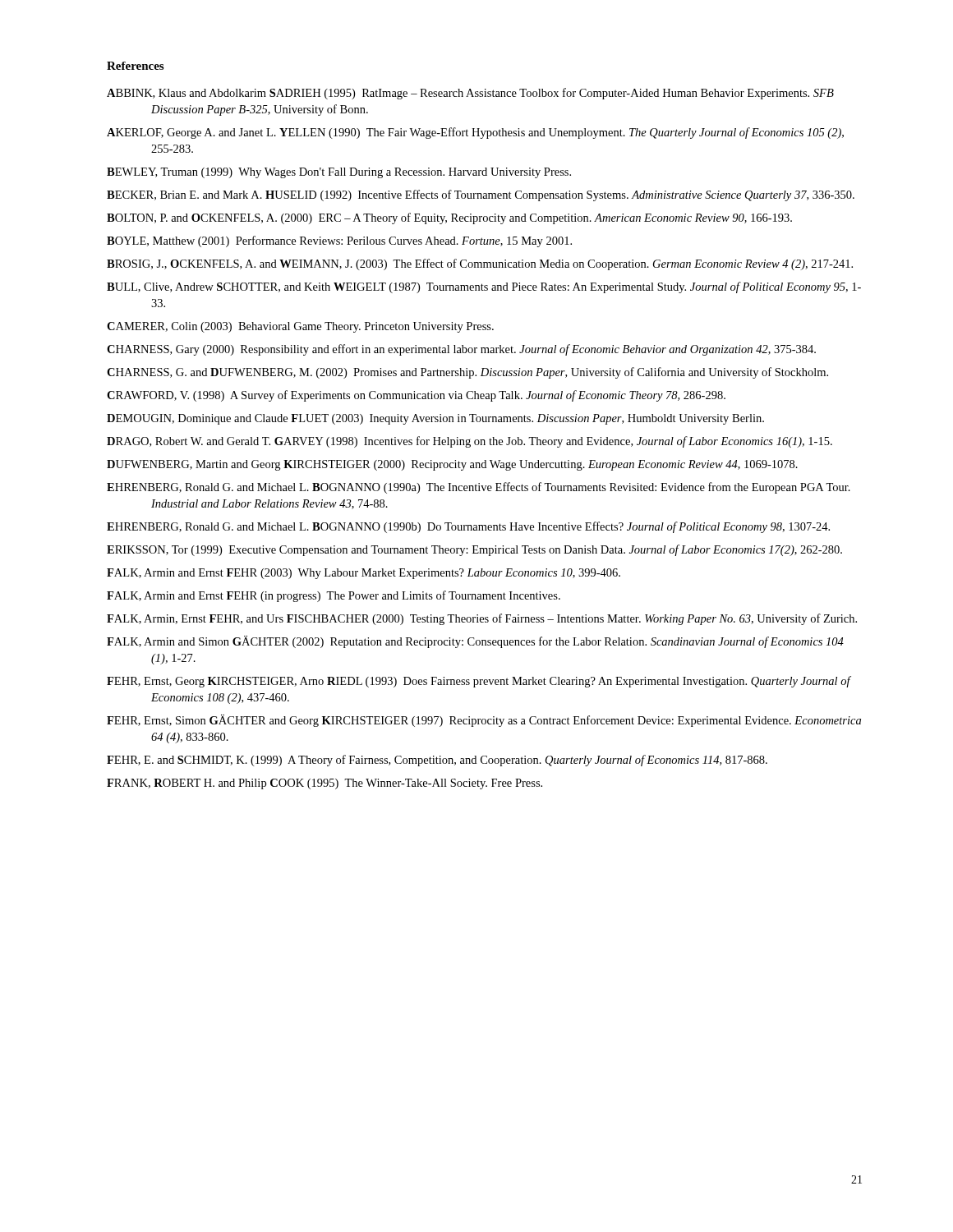Locate the list item that says "BULL, Clive, Andrew SCHOTTER, and Keith WEIGELT (1987)"

(484, 295)
